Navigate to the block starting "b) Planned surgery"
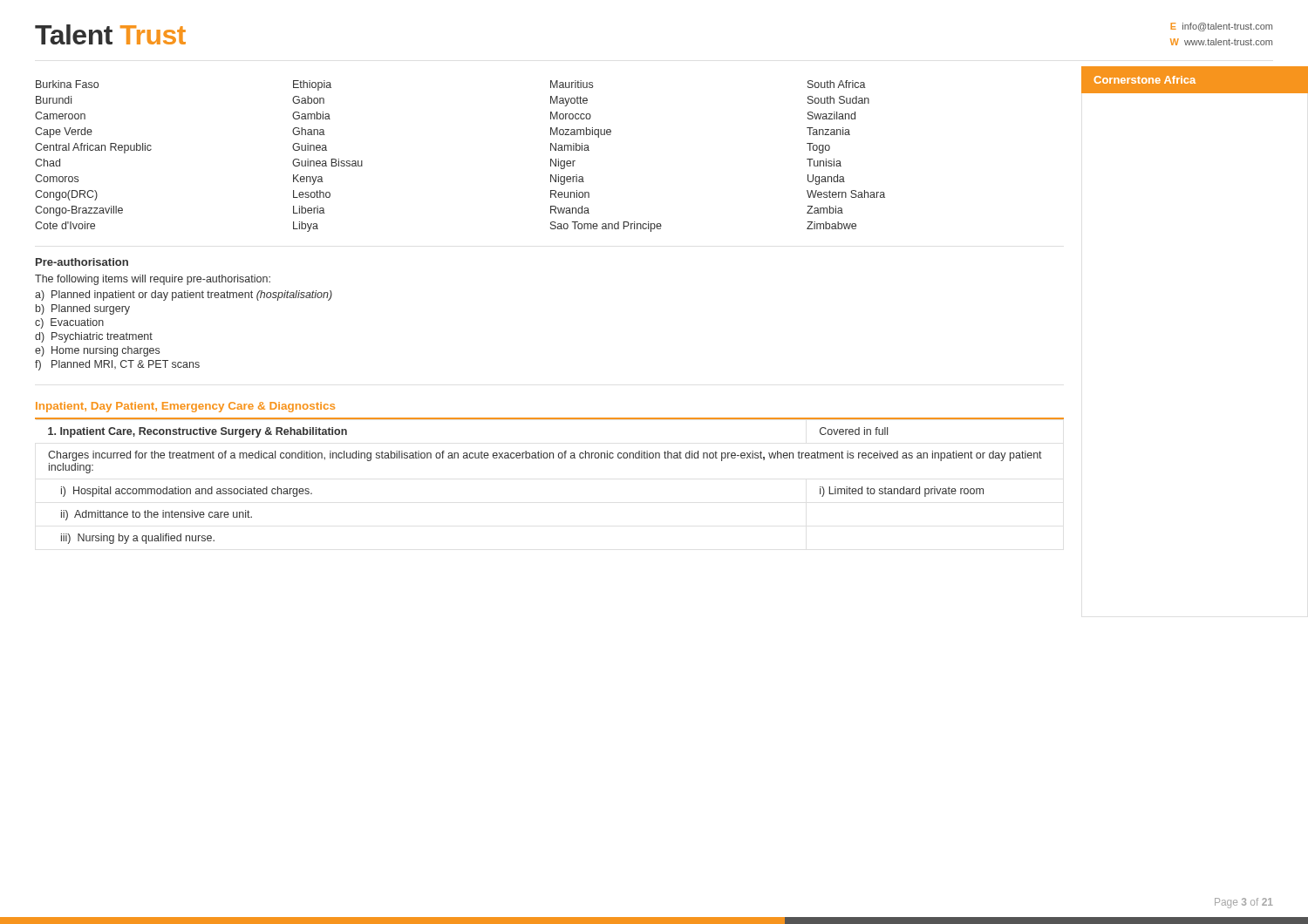Screen dimensions: 924x1308 point(82,309)
